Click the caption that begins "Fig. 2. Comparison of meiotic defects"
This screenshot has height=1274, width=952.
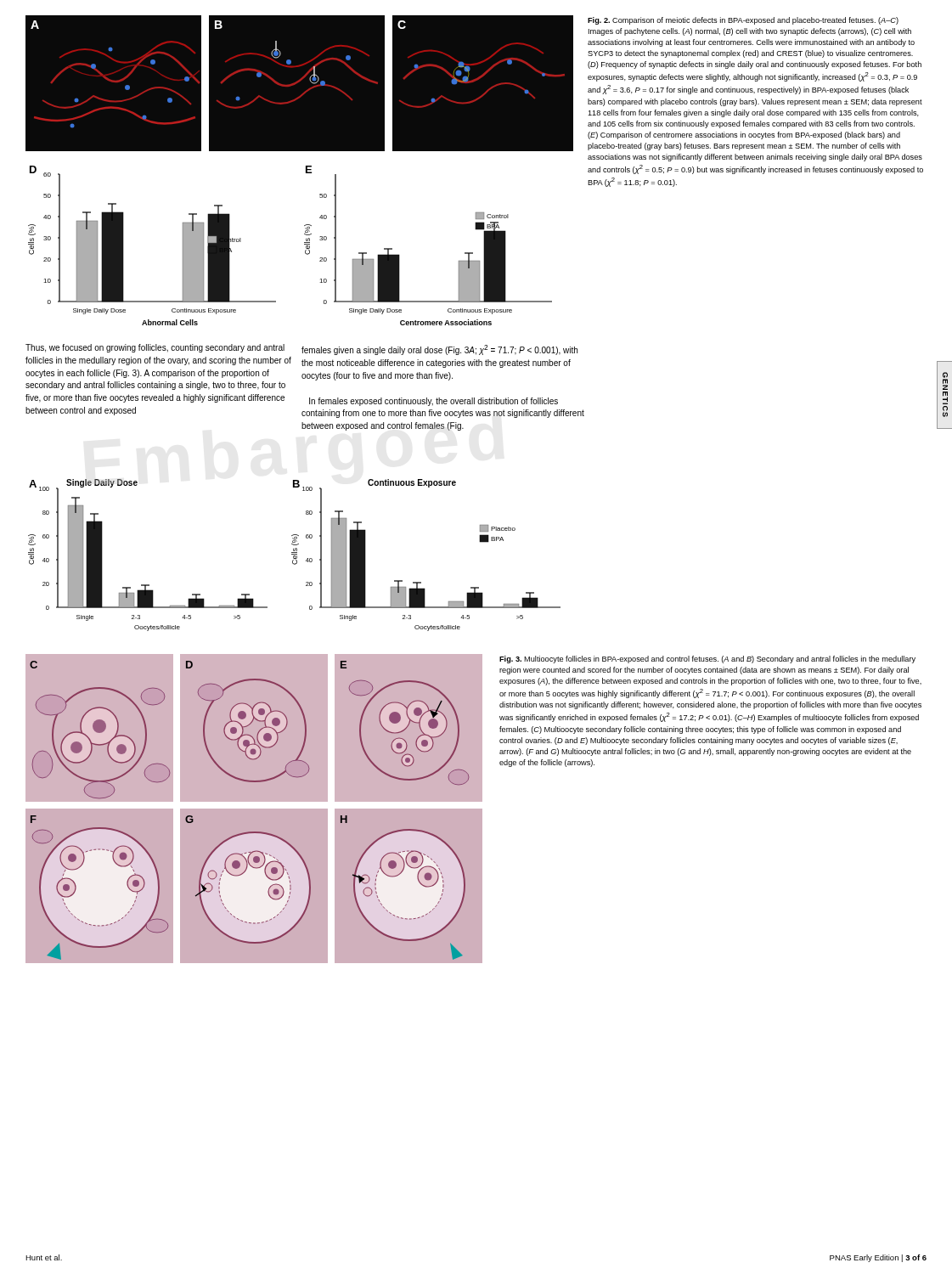coord(756,102)
